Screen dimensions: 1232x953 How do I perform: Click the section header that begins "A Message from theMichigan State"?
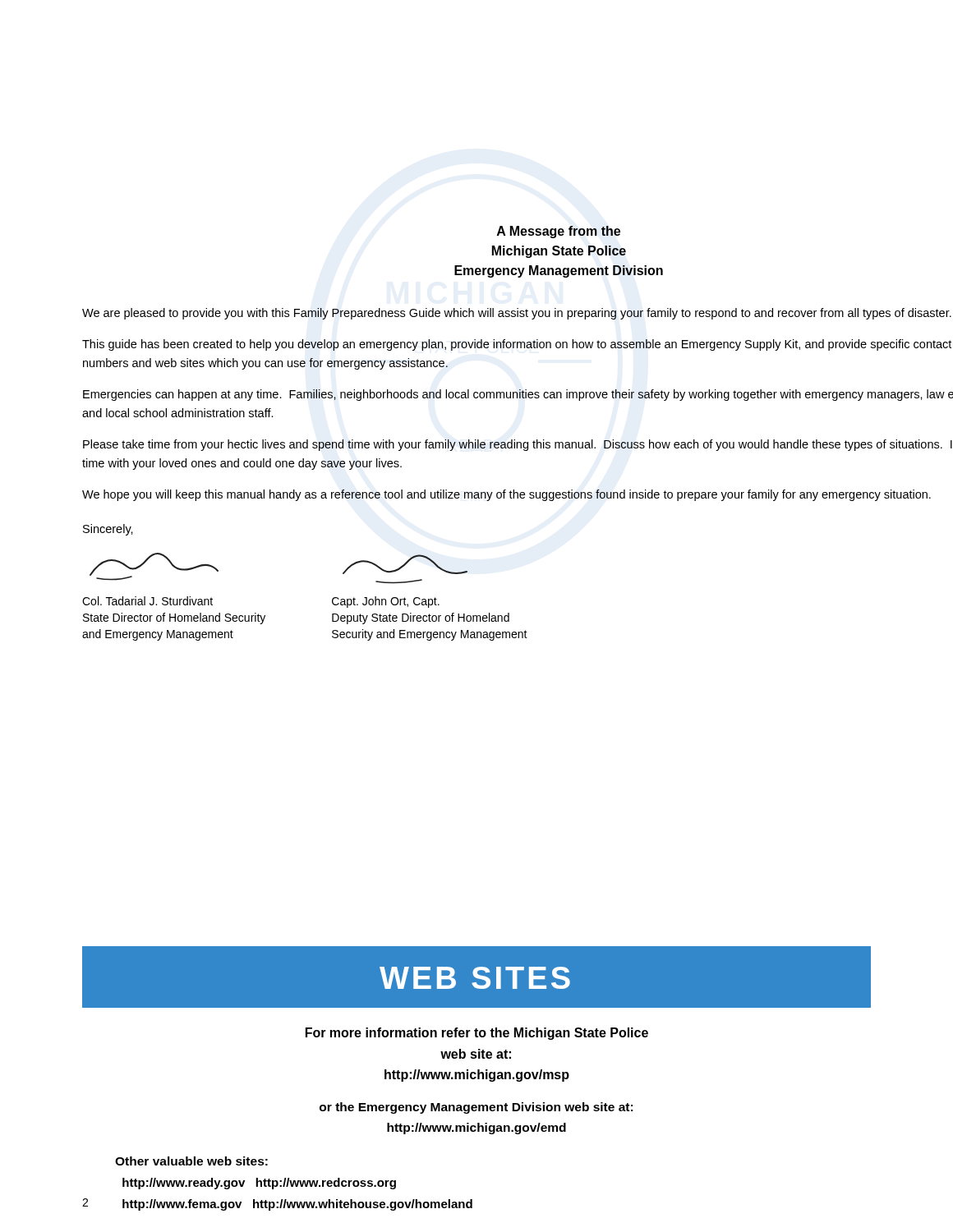click(559, 251)
